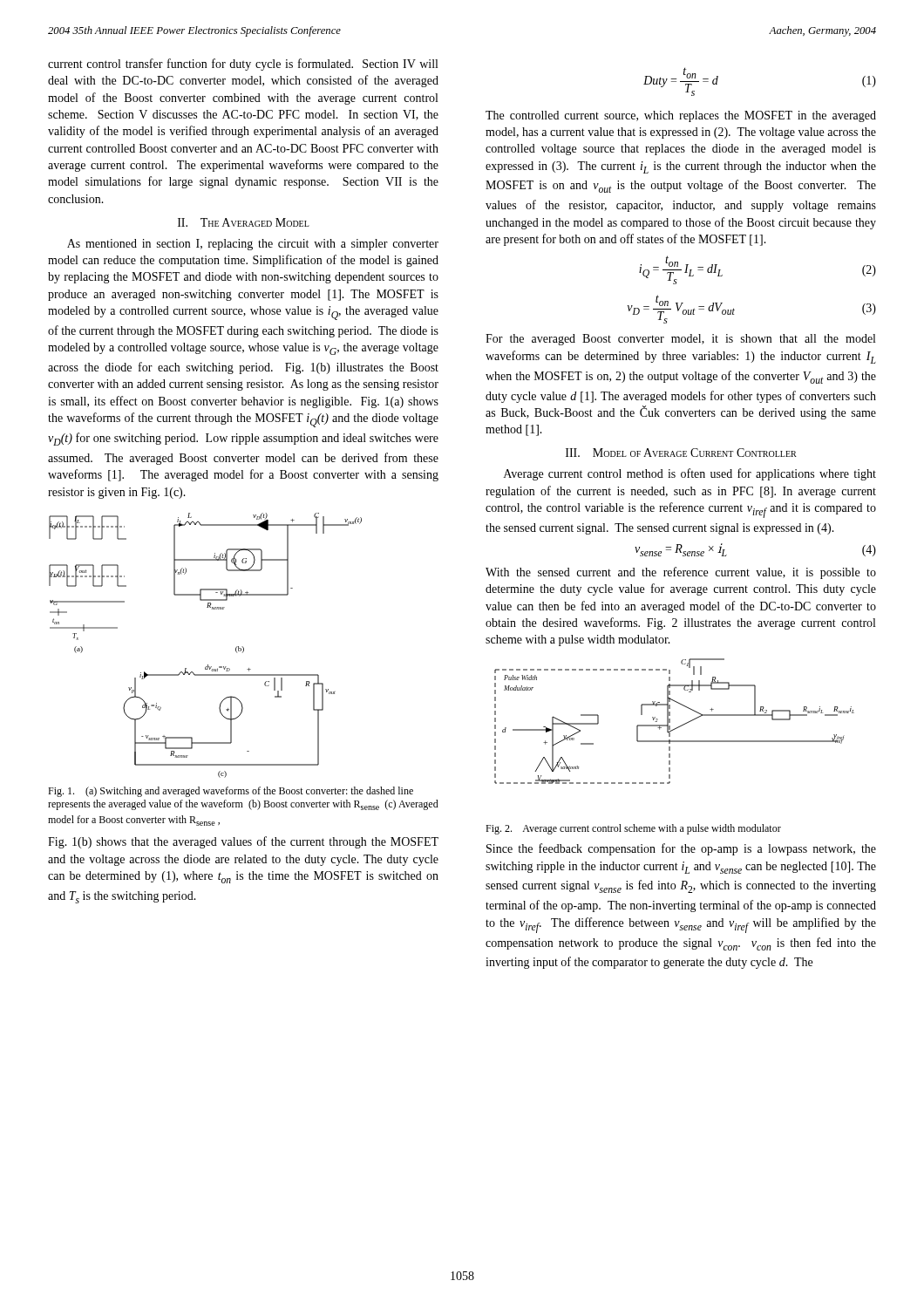The image size is (924, 1308).
Task: Locate the text block starting "current control transfer function for duty"
Action: [x=243, y=132]
